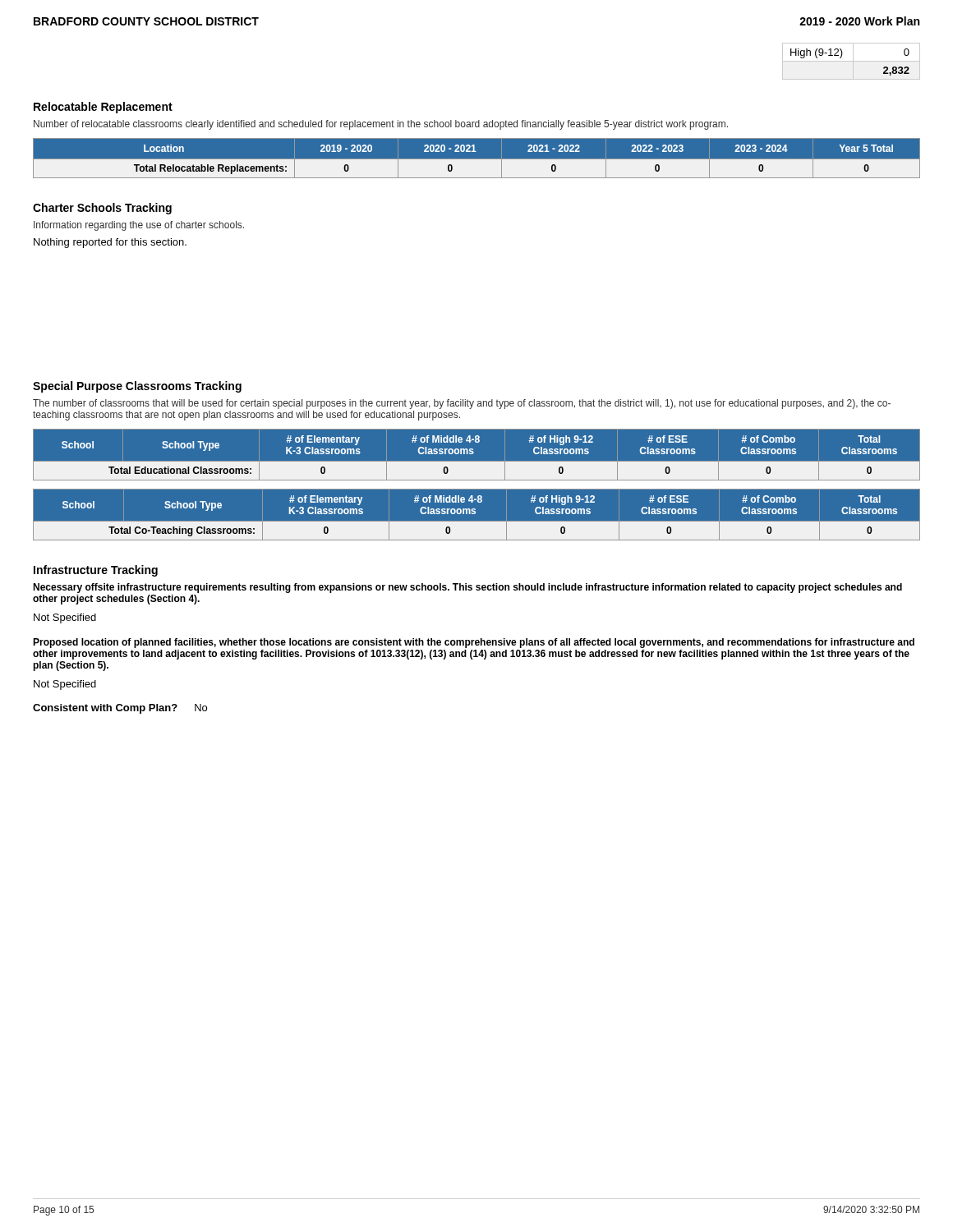
Task: Find the block starting "Number of relocatable classrooms clearly identified"
Action: 381,124
